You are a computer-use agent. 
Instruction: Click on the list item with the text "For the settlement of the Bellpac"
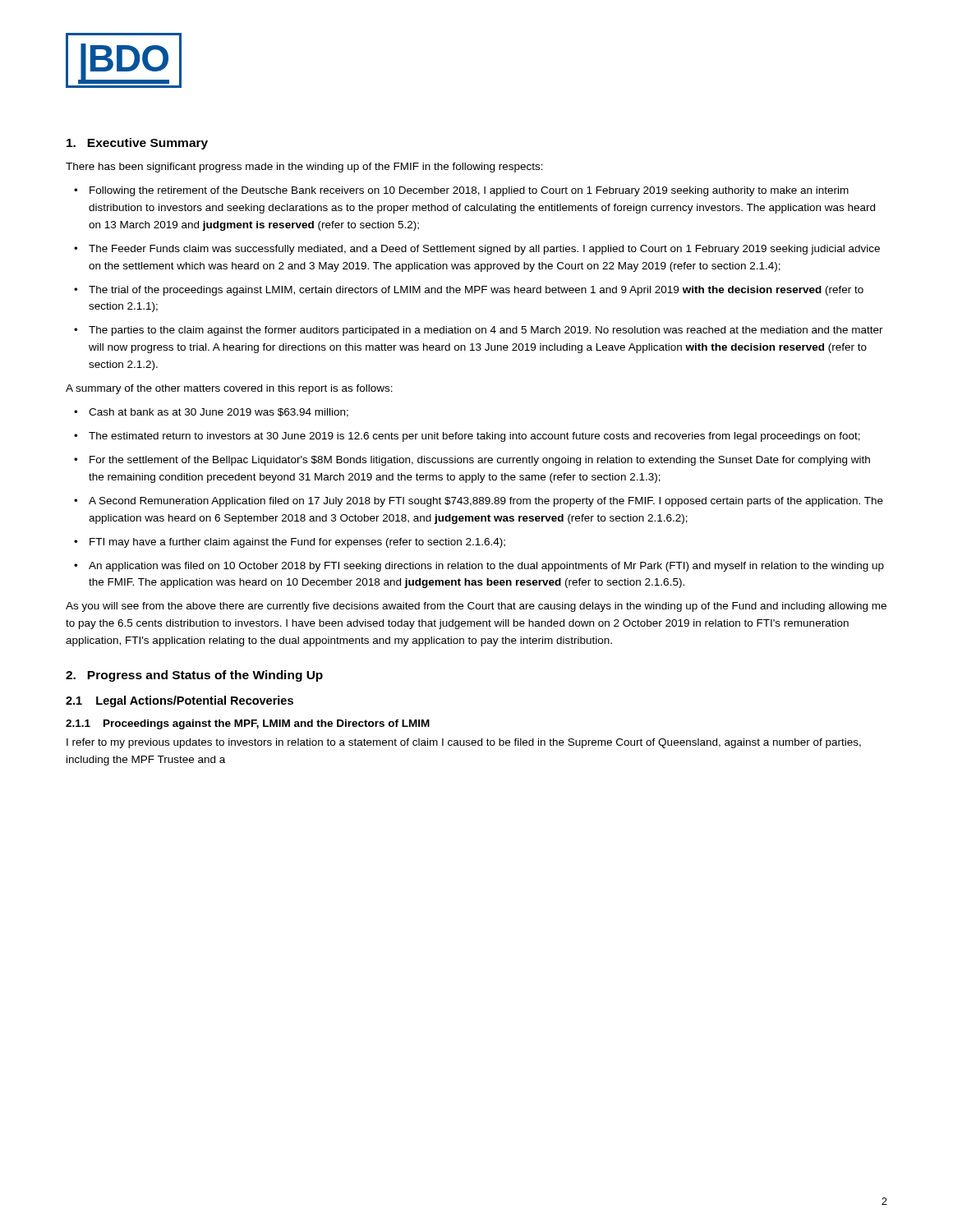(480, 468)
